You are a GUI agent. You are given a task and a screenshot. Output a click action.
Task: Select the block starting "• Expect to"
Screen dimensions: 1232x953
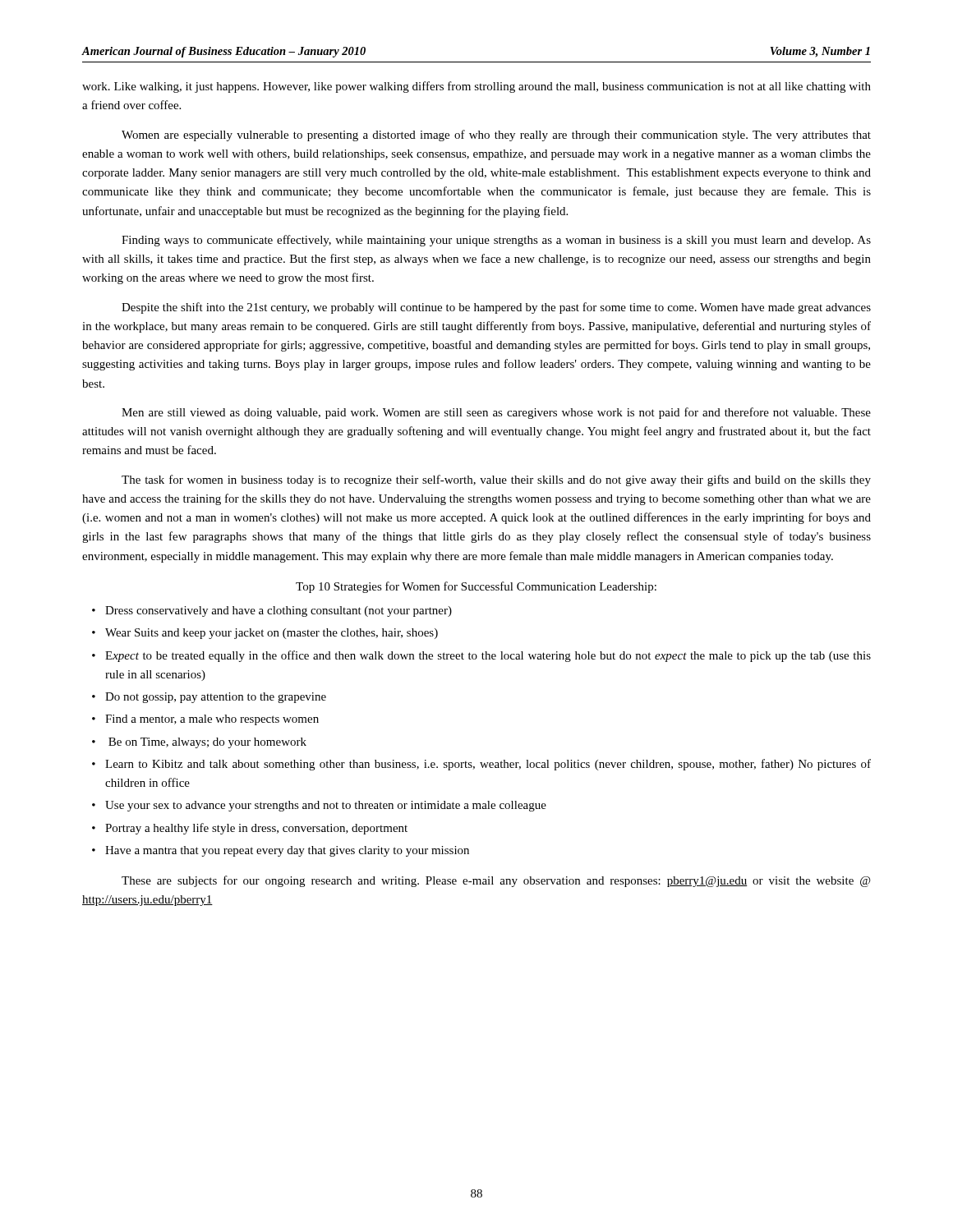476,665
